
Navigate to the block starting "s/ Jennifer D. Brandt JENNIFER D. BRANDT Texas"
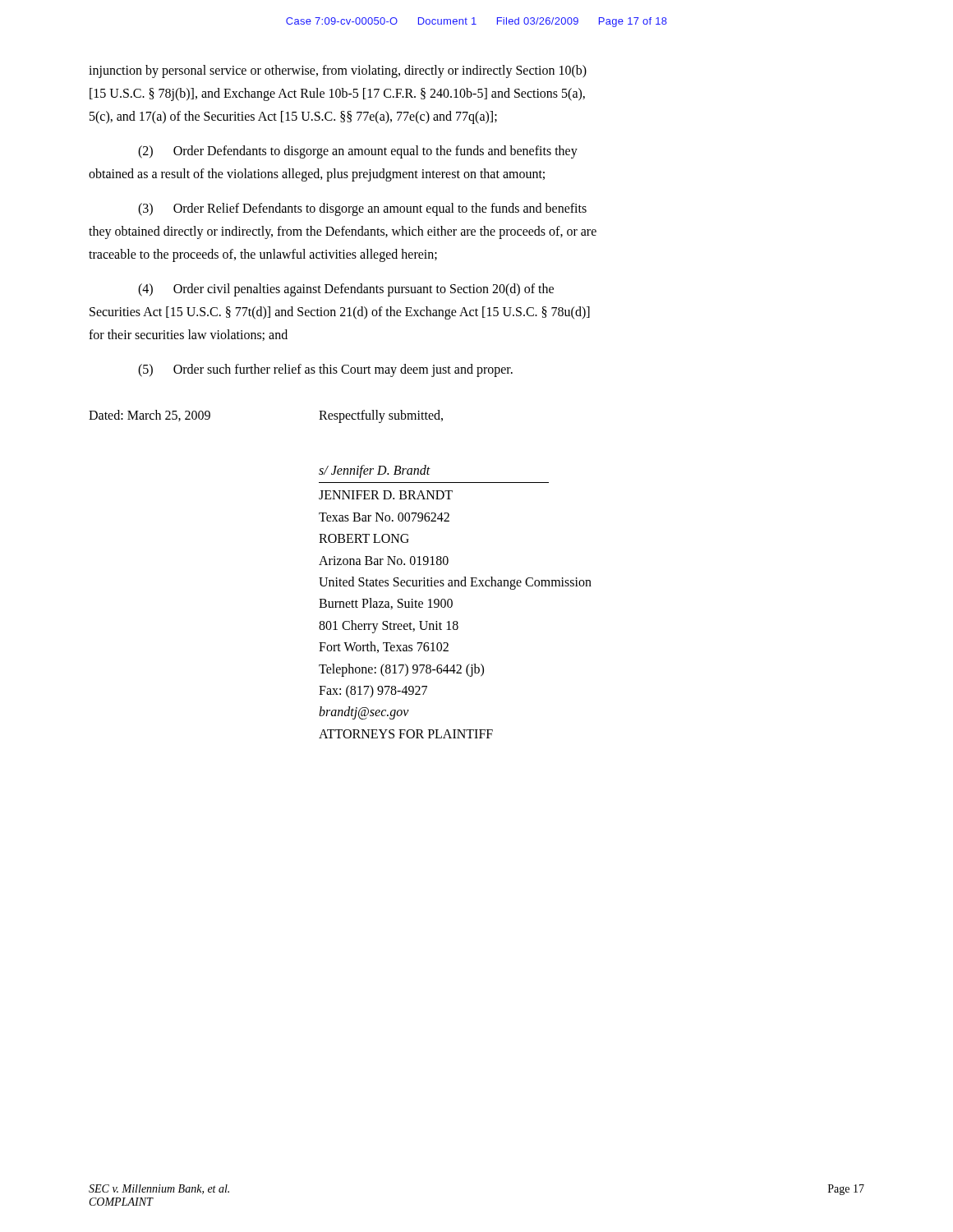[375, 471]
